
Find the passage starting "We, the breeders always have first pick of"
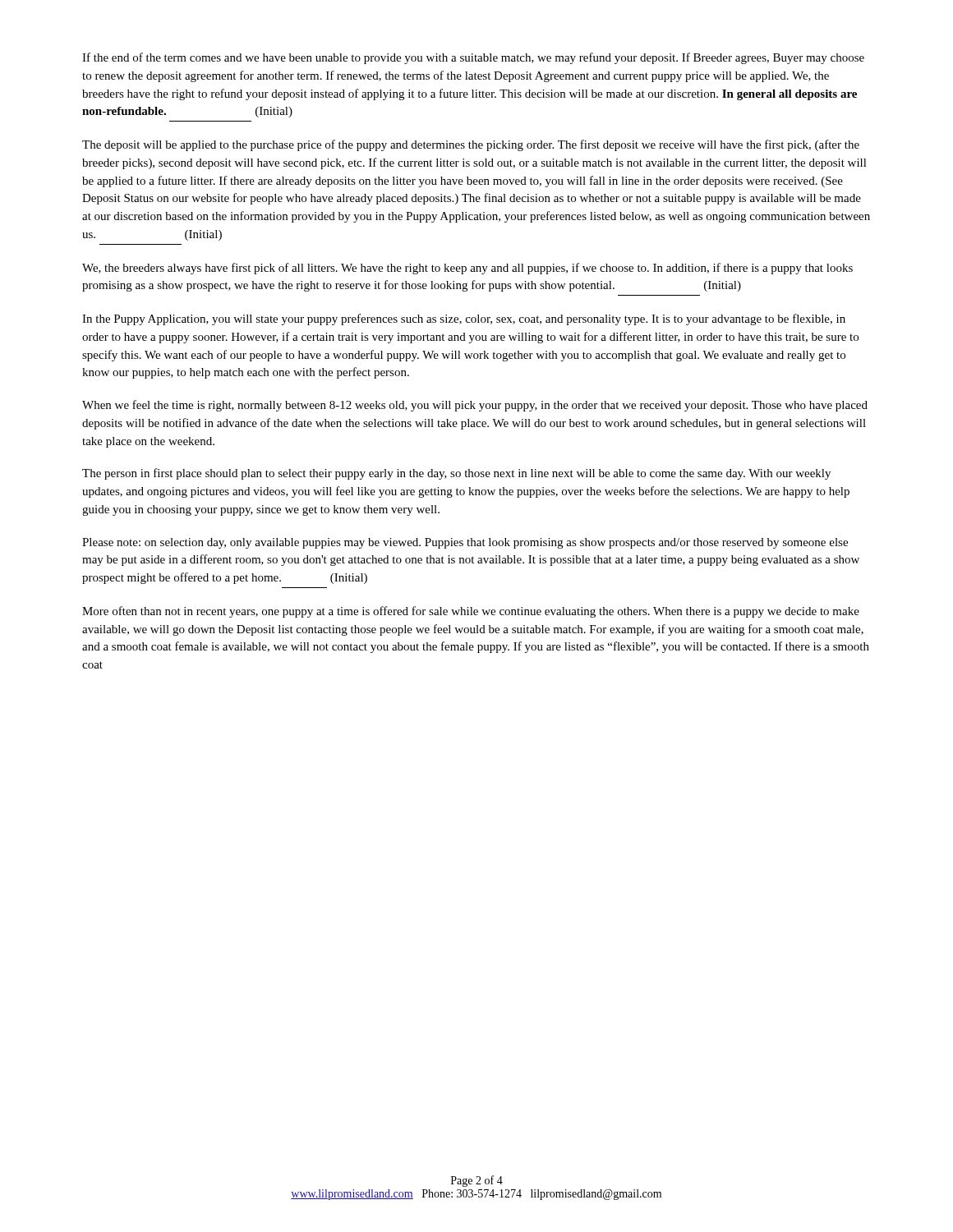coord(468,278)
